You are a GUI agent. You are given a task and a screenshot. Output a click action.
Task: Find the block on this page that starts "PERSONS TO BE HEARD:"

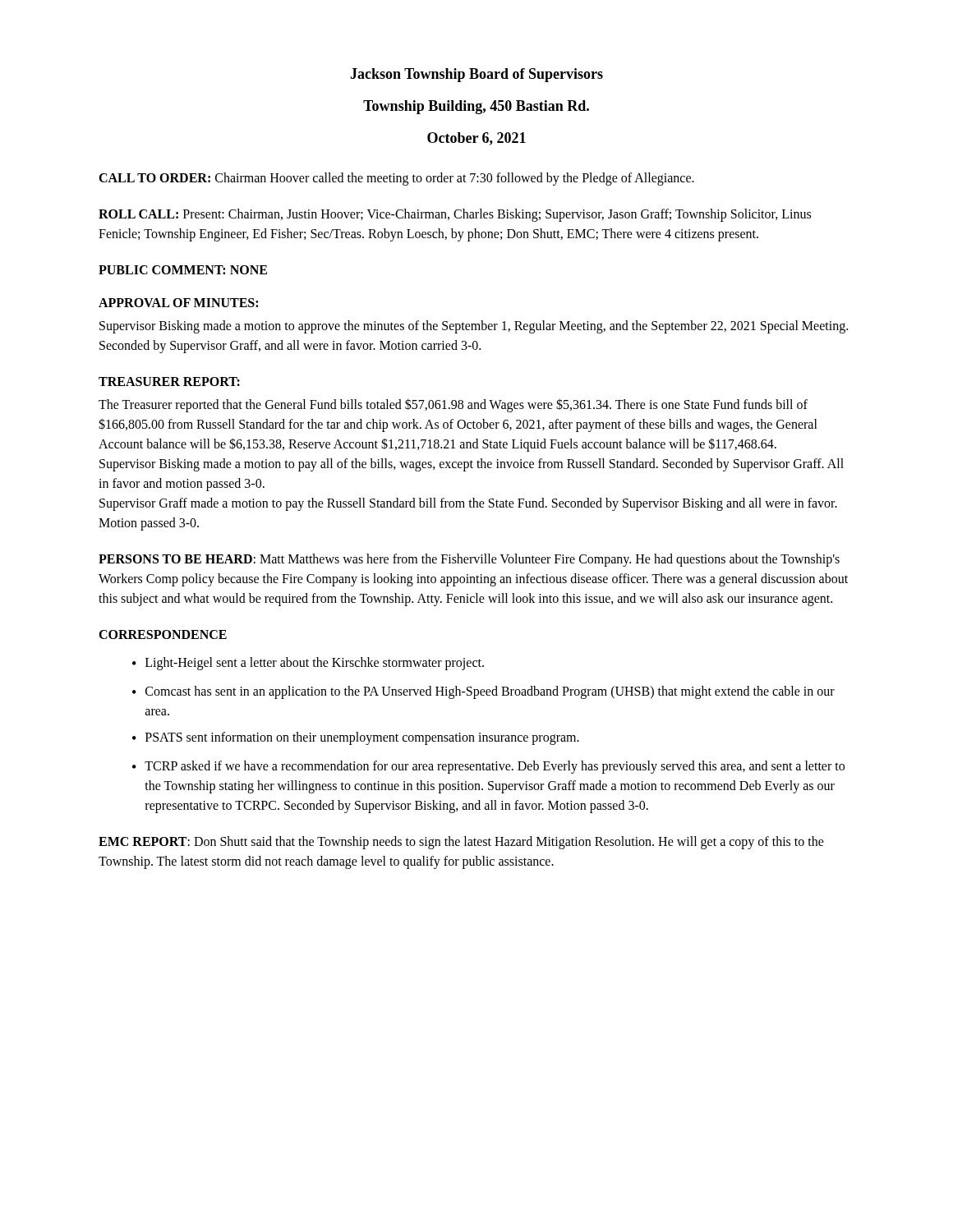[473, 579]
